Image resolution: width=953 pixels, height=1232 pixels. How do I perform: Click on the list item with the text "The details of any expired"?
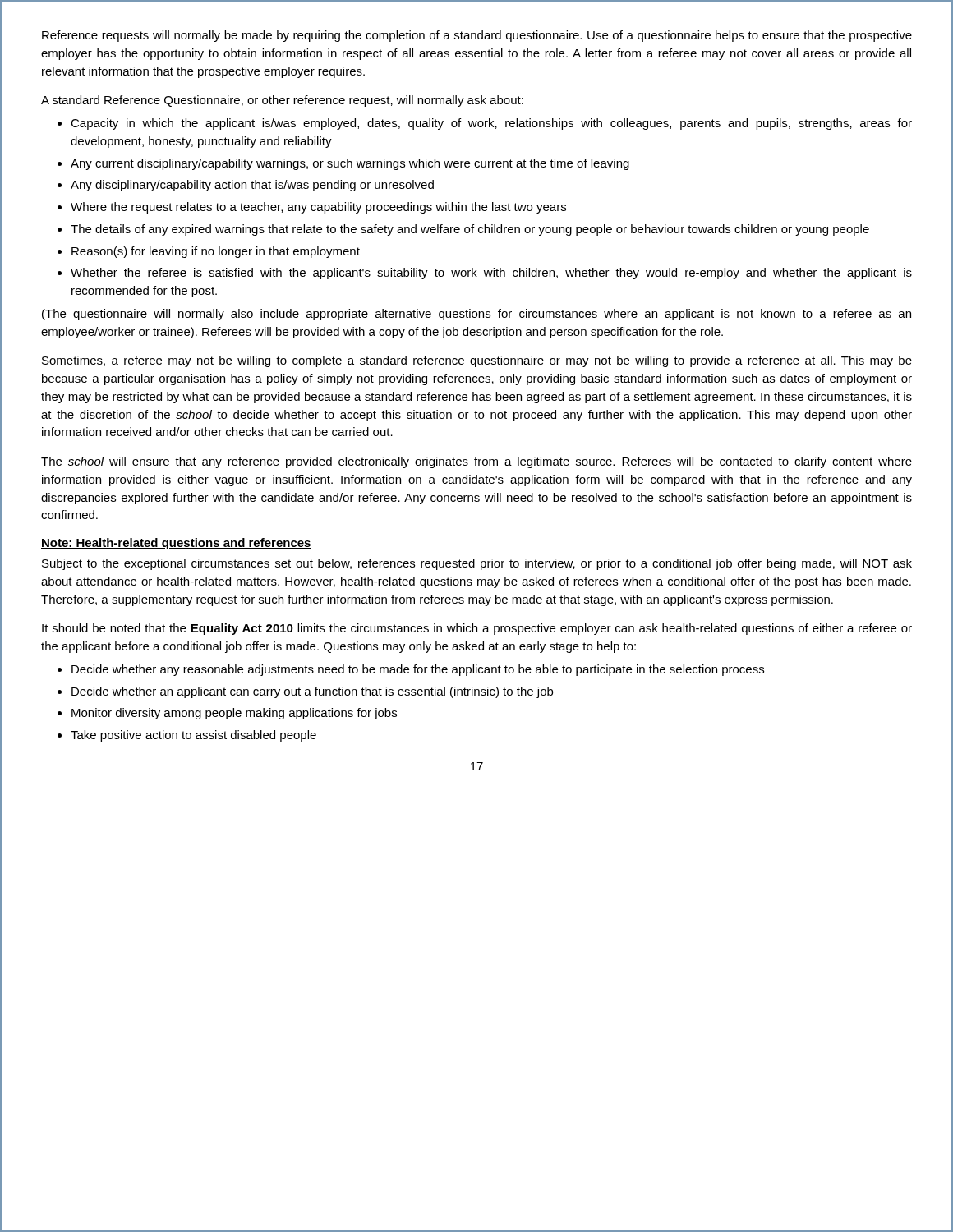click(x=470, y=229)
